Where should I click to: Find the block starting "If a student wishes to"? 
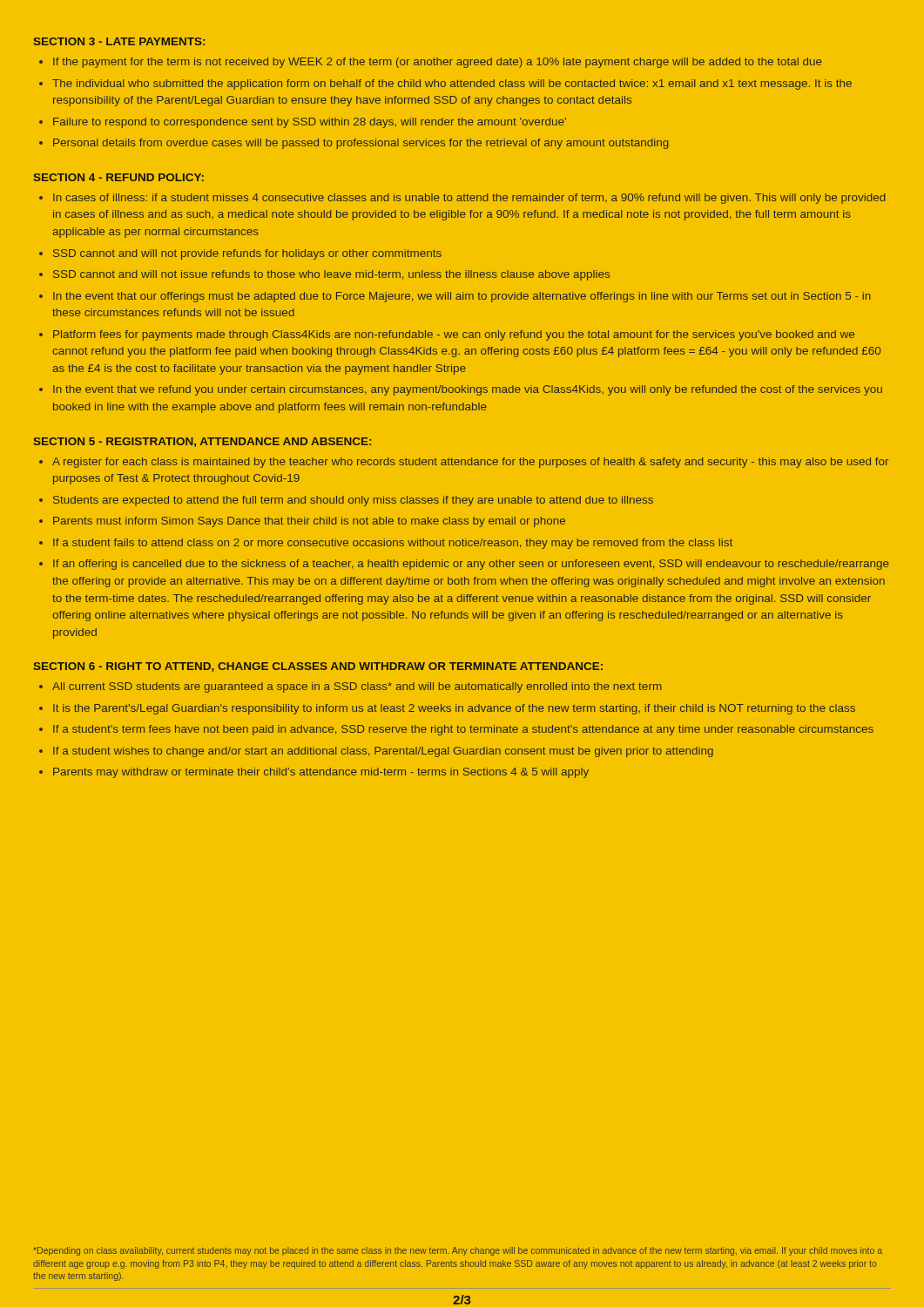(x=383, y=750)
